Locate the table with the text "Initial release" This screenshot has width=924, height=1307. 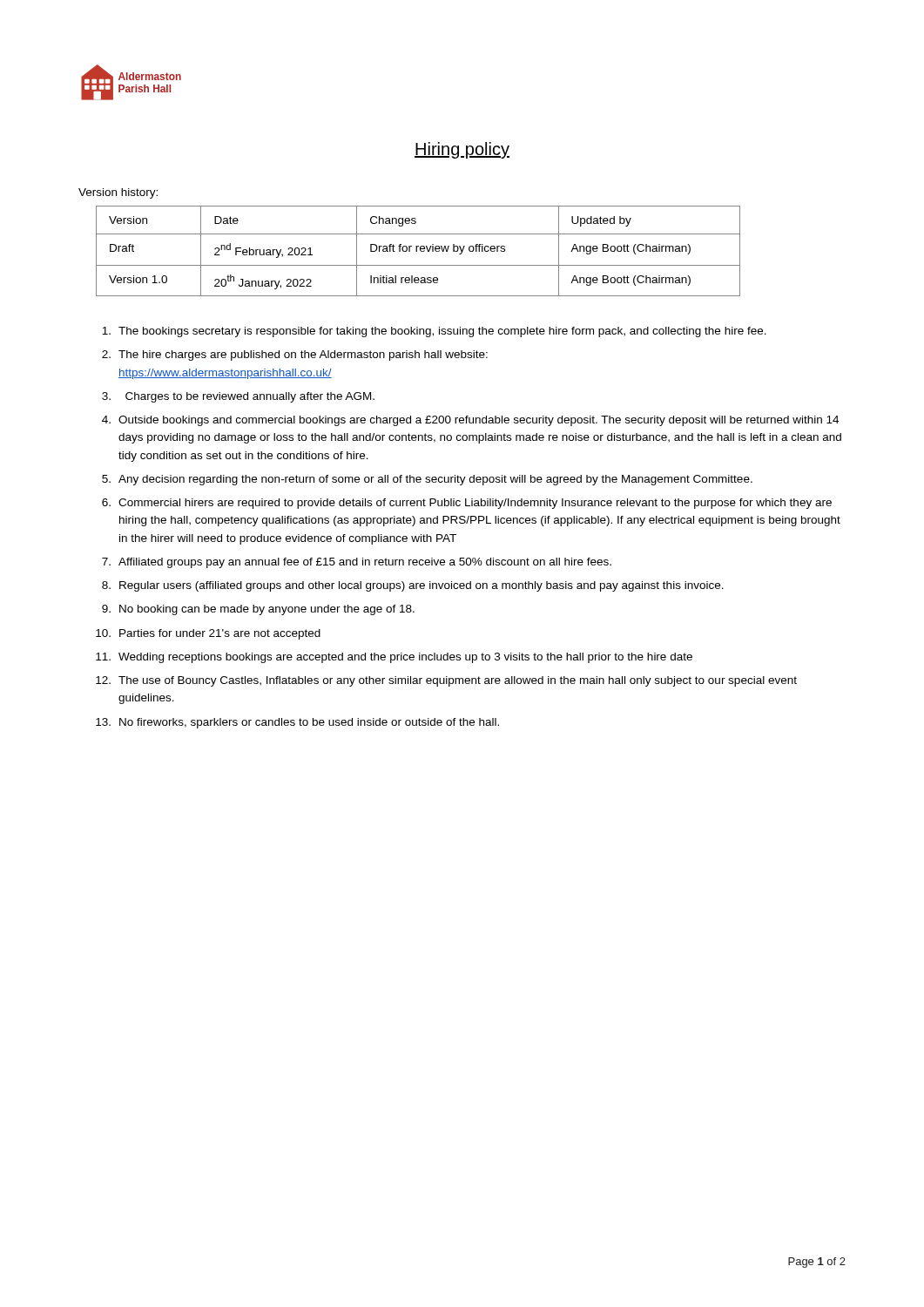tap(462, 251)
